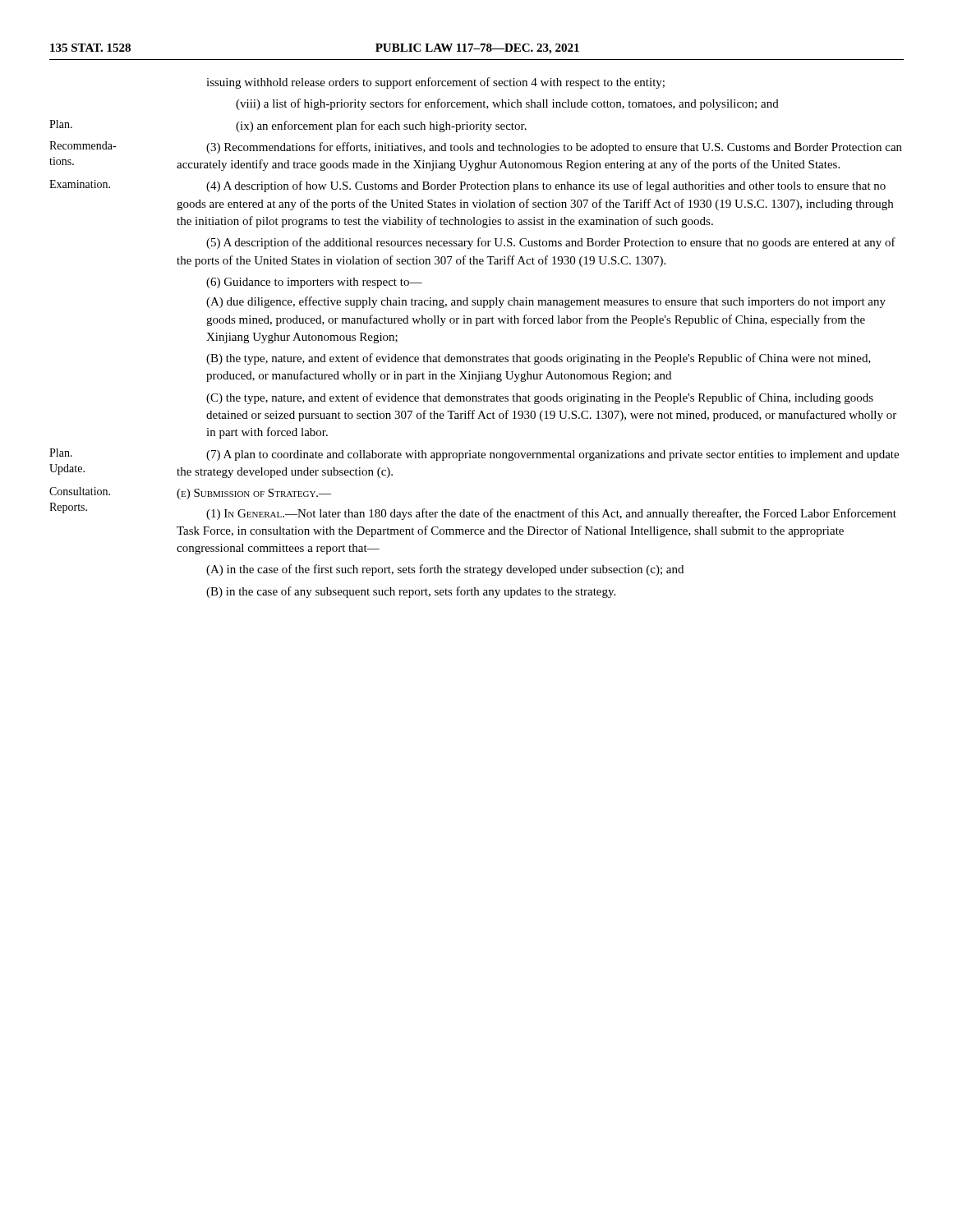Locate the text block that reads "(e) Submission of Strategy.— (1) In General.—Not"

[x=540, y=543]
